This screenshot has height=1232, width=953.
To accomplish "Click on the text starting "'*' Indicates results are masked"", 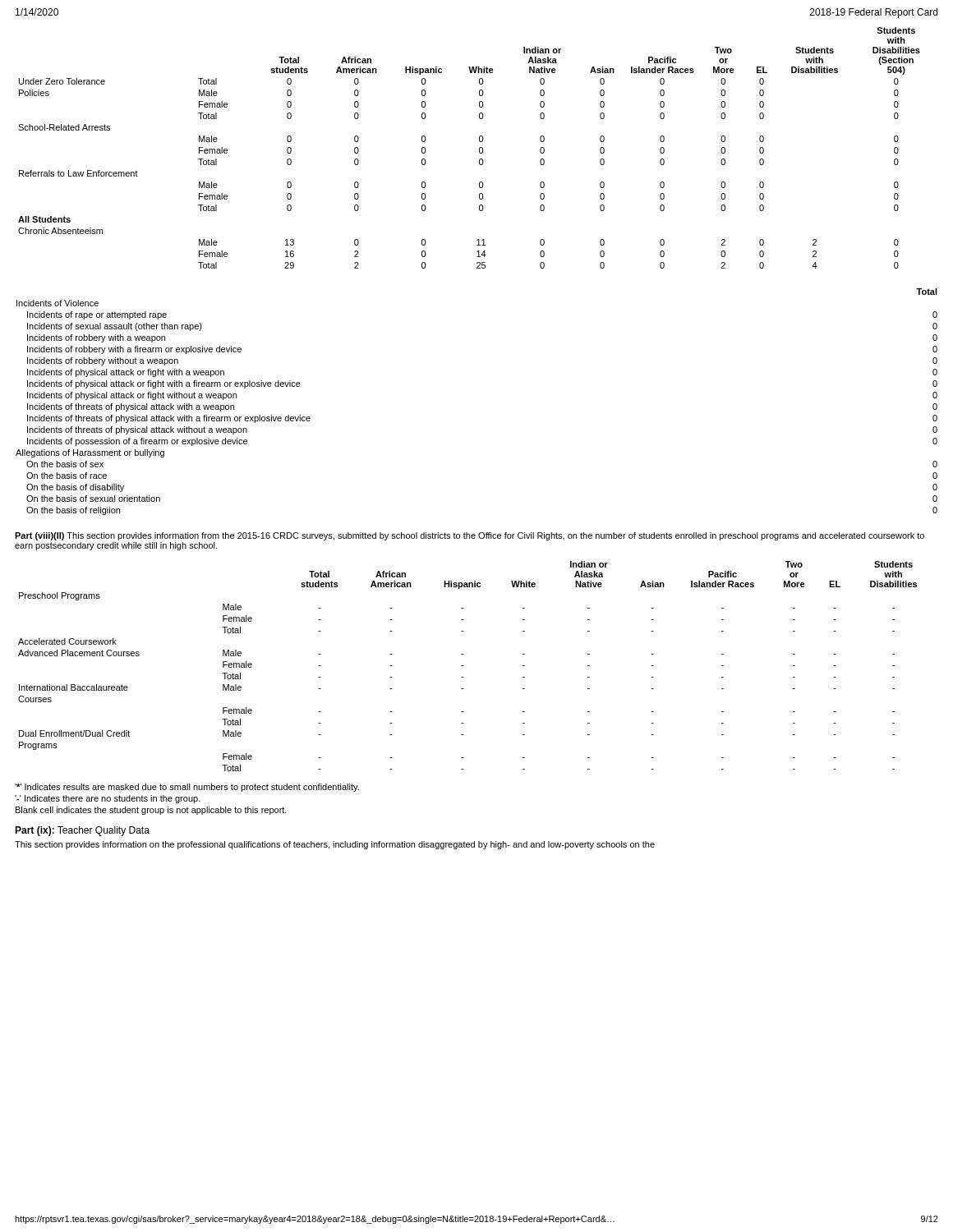I will coord(187,788).
